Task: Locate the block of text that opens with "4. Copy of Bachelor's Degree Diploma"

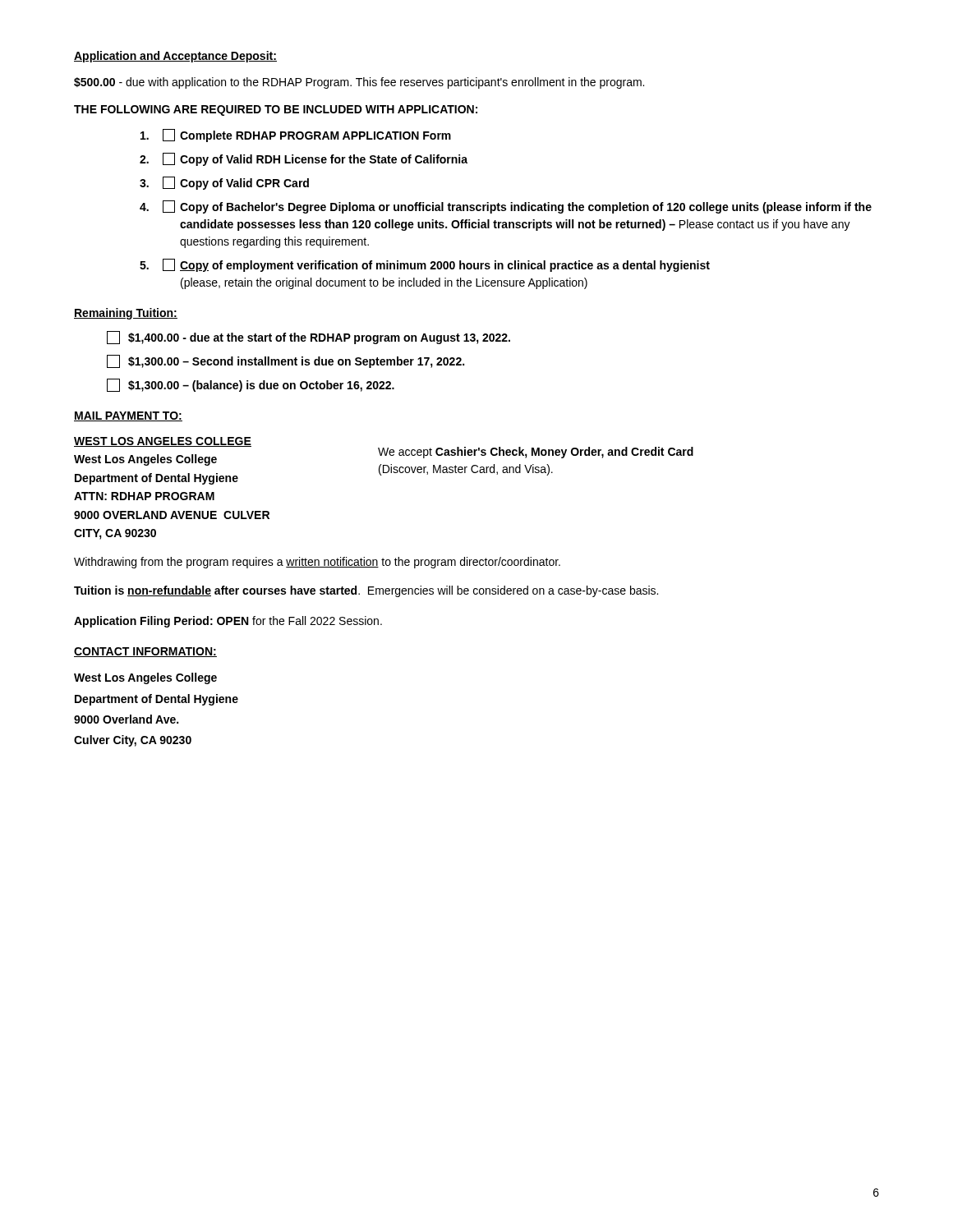Action: (509, 225)
